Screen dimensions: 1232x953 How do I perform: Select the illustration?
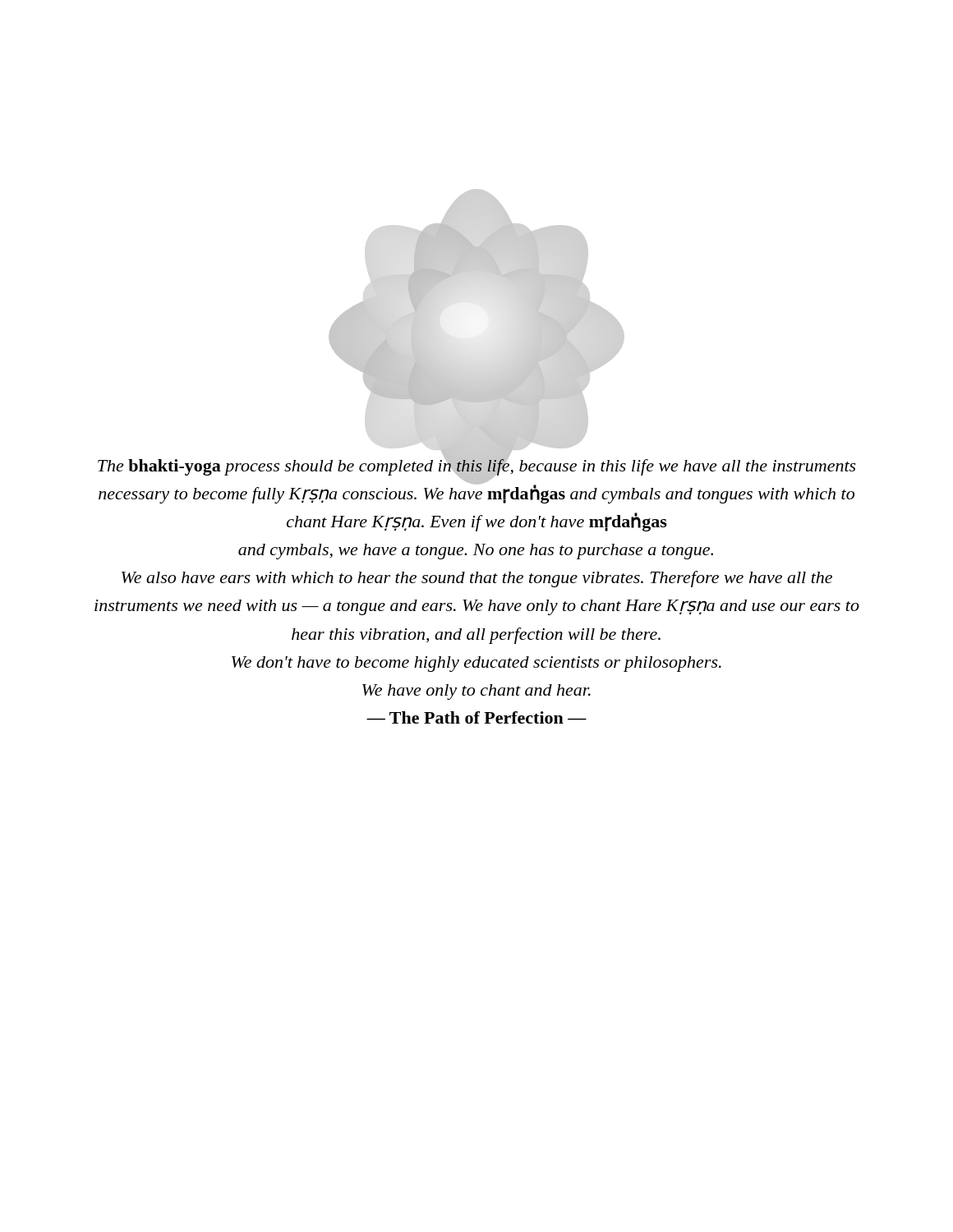tap(476, 337)
